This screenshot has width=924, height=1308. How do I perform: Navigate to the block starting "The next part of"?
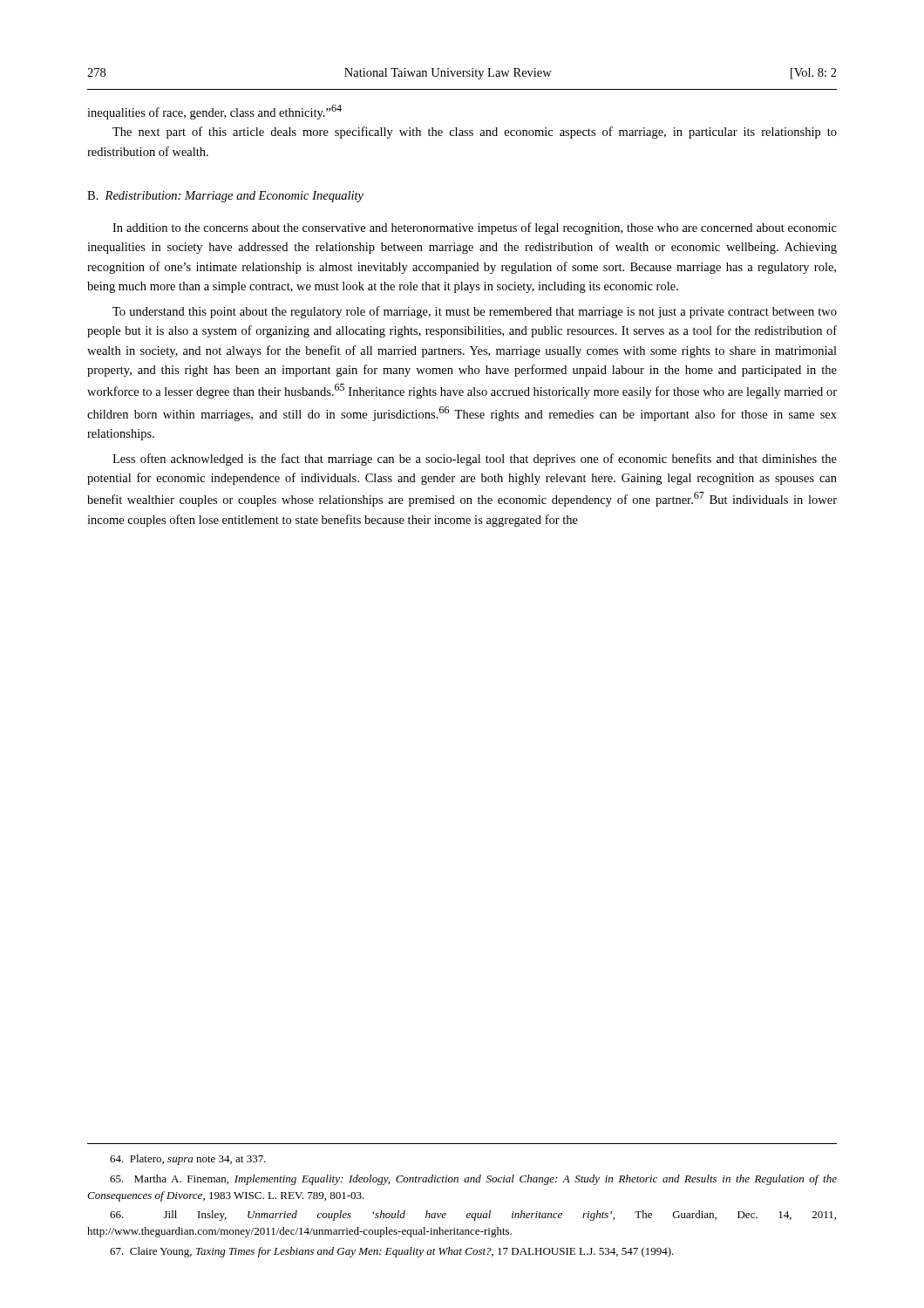pyautogui.click(x=462, y=142)
